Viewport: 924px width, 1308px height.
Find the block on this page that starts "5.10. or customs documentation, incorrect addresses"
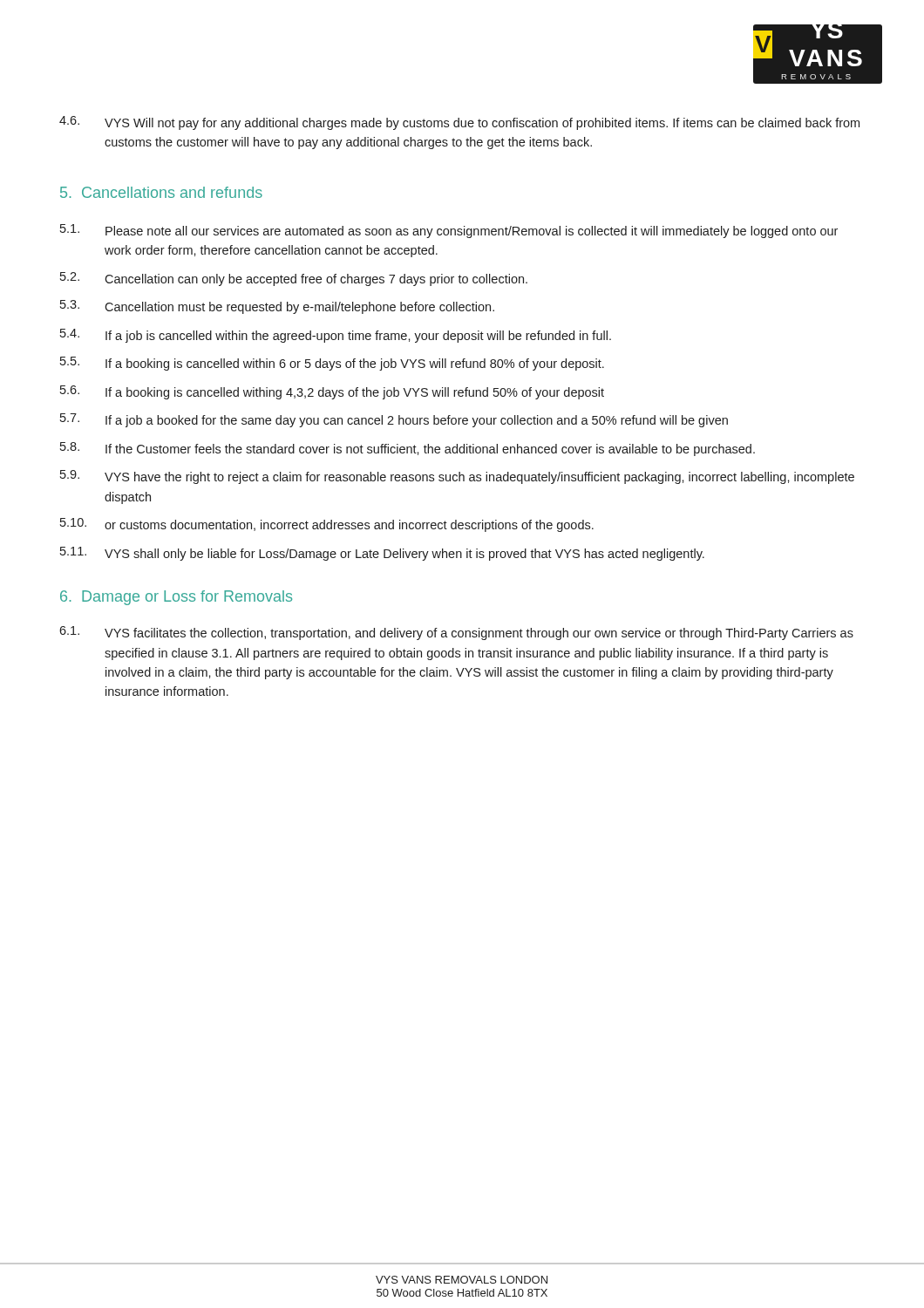pos(462,525)
